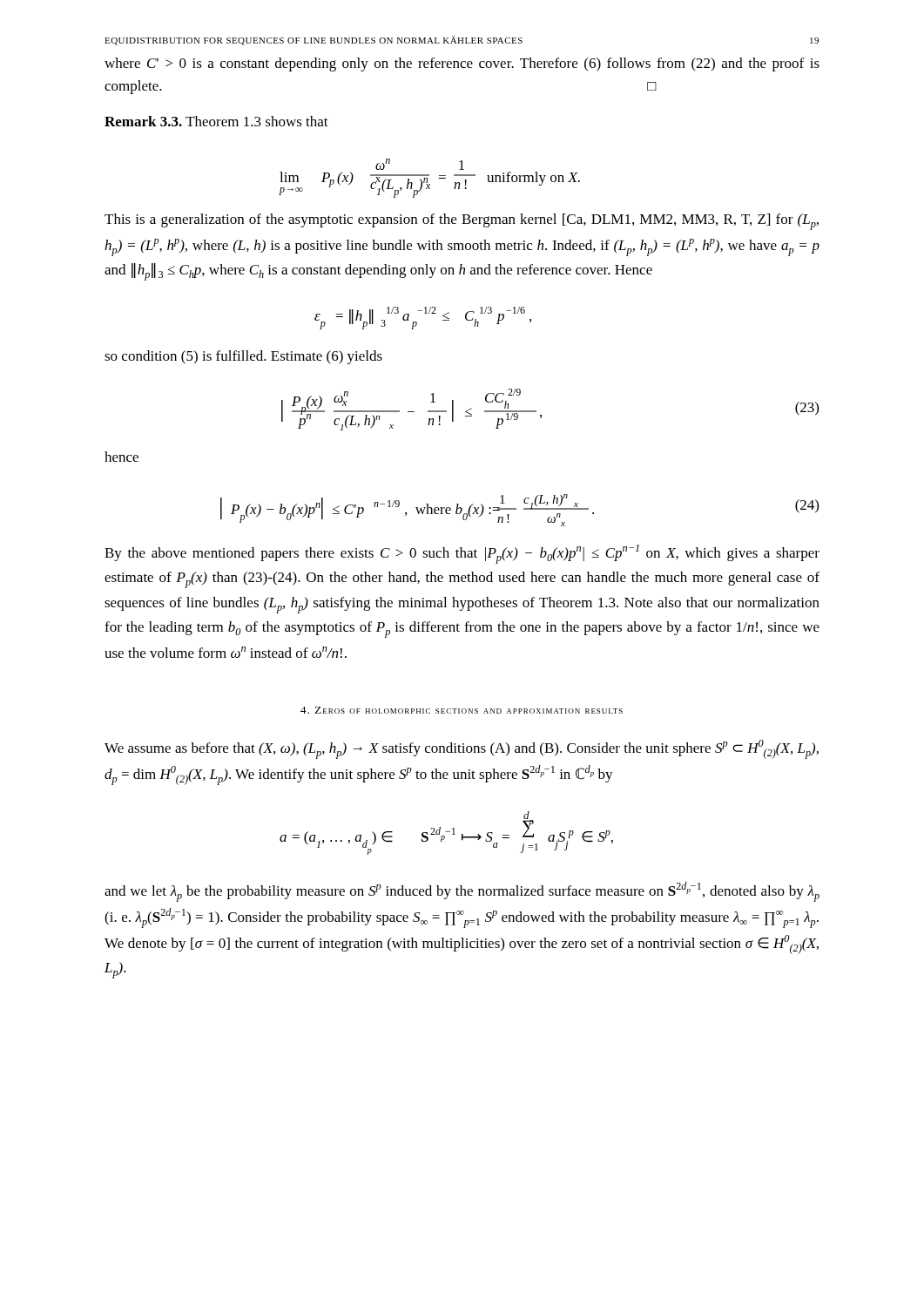The height and width of the screenshot is (1307, 924).
Task: Find the block on this page that starts "where C′ > 0 is"
Action: 462,75
